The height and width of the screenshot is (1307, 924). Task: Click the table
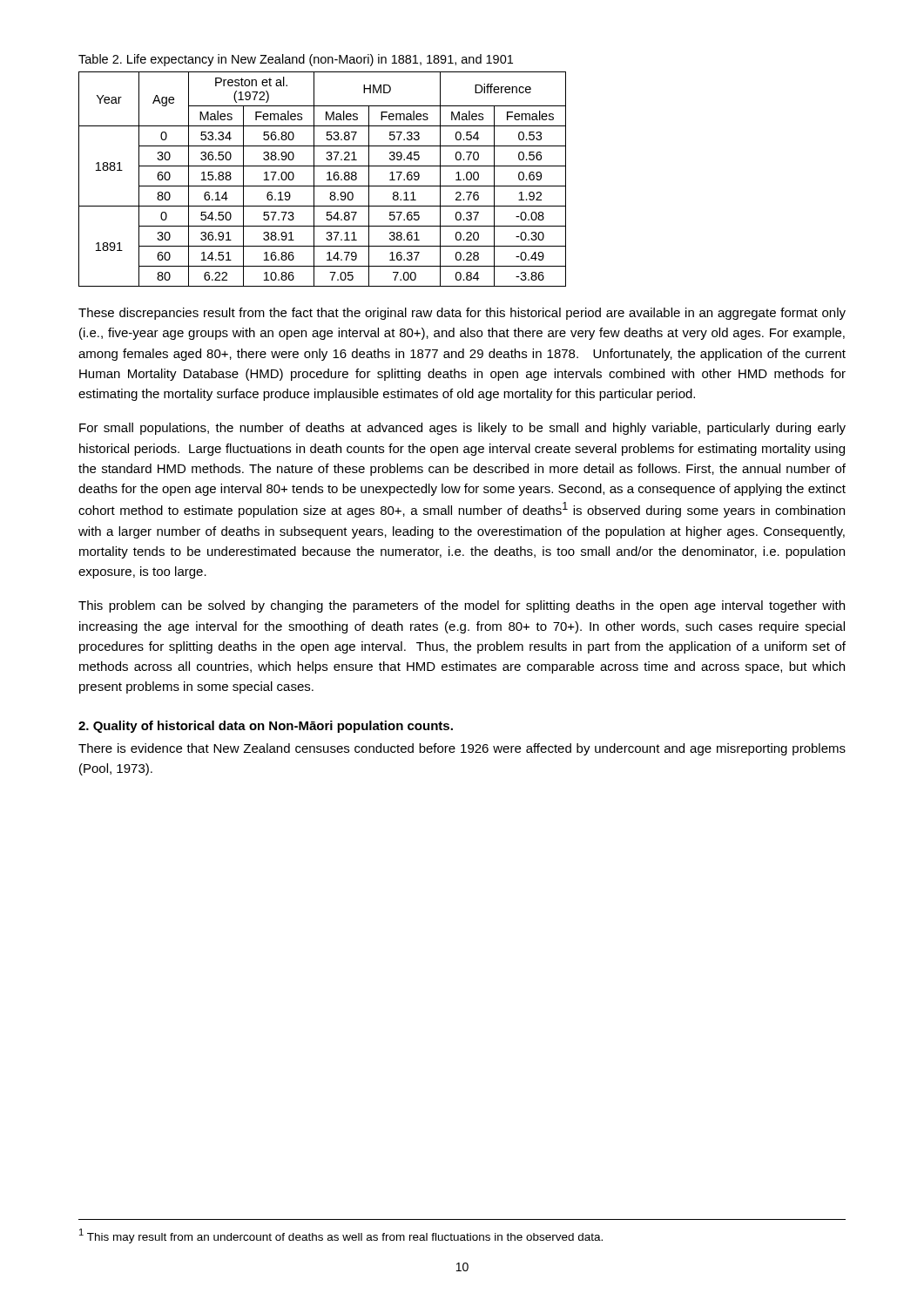(462, 179)
